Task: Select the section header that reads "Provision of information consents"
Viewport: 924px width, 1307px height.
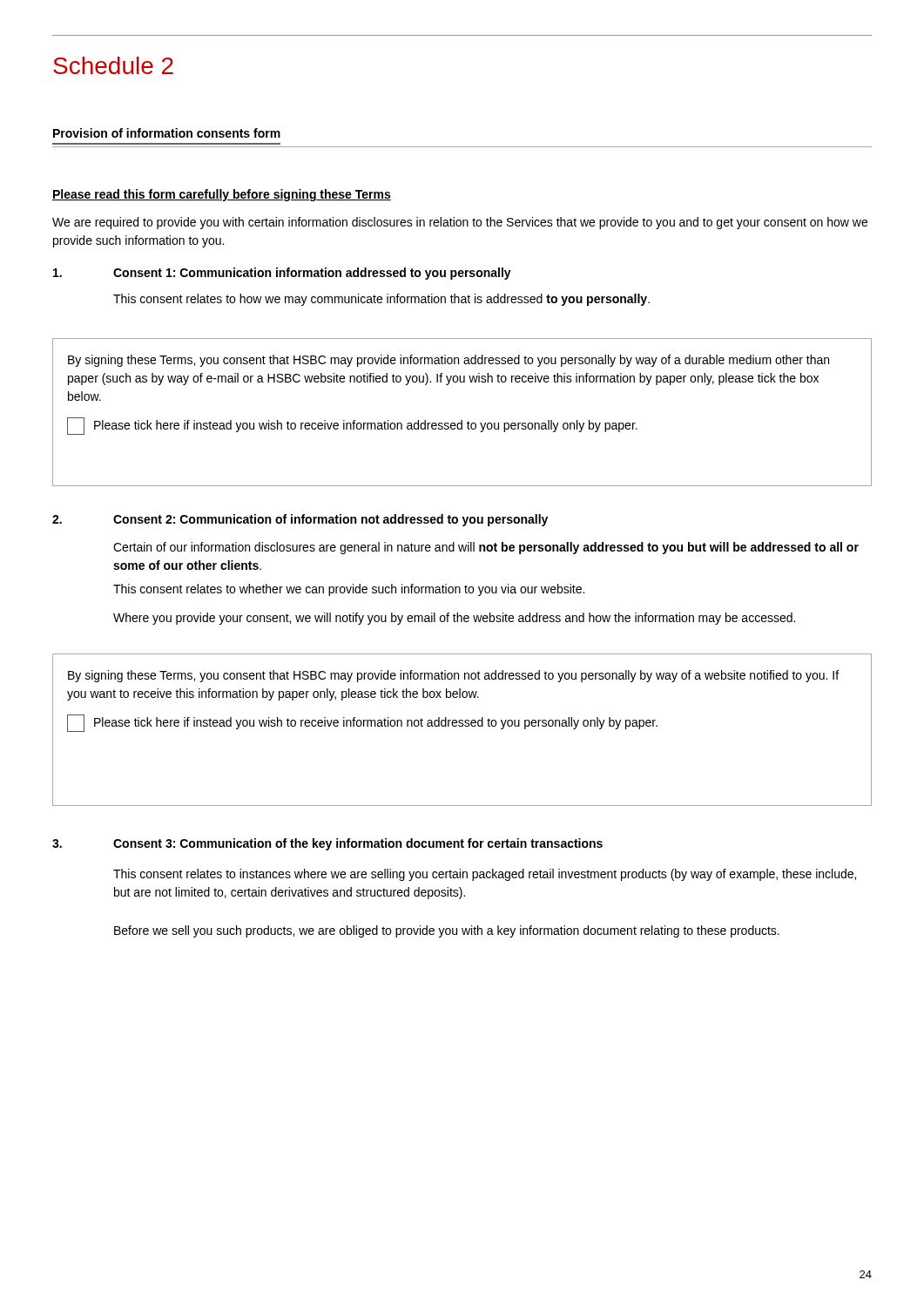Action: pyautogui.click(x=462, y=137)
